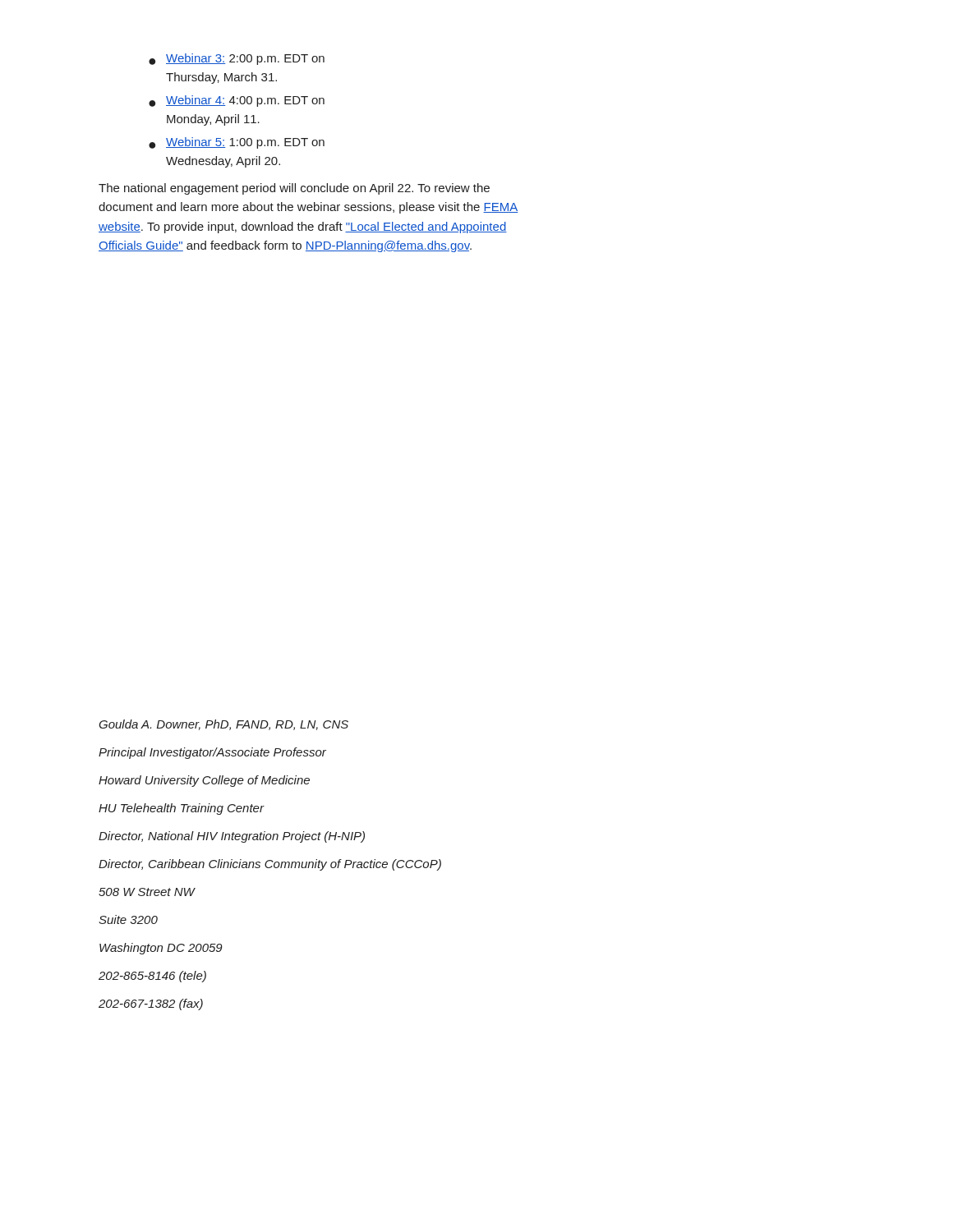Viewport: 953px width, 1232px height.
Task: Where is the passage that starts "Goulda A. Downer, PhD, FAND, RD, LN,"?
Action: 224,724
